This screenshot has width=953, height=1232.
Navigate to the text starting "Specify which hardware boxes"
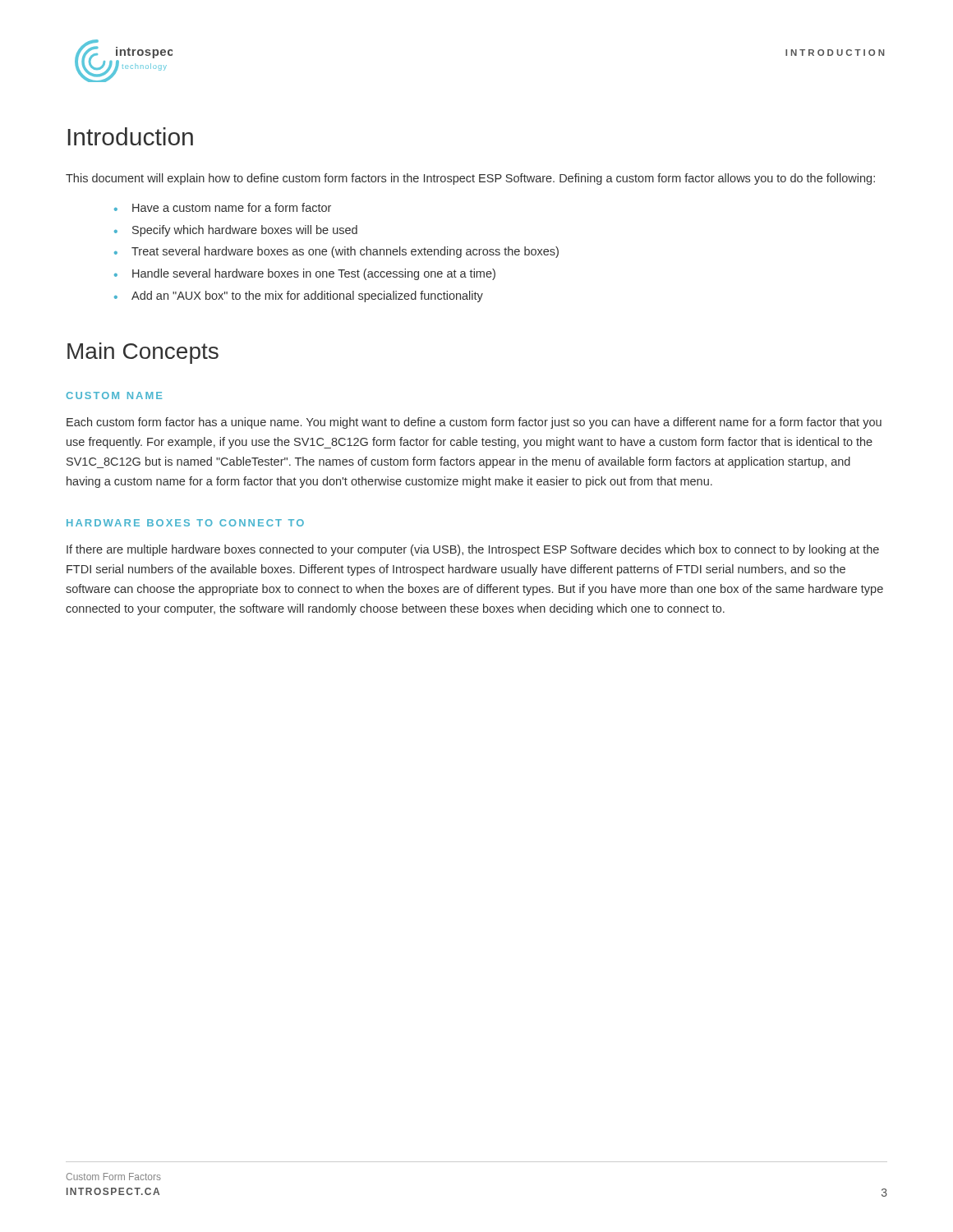coord(245,230)
